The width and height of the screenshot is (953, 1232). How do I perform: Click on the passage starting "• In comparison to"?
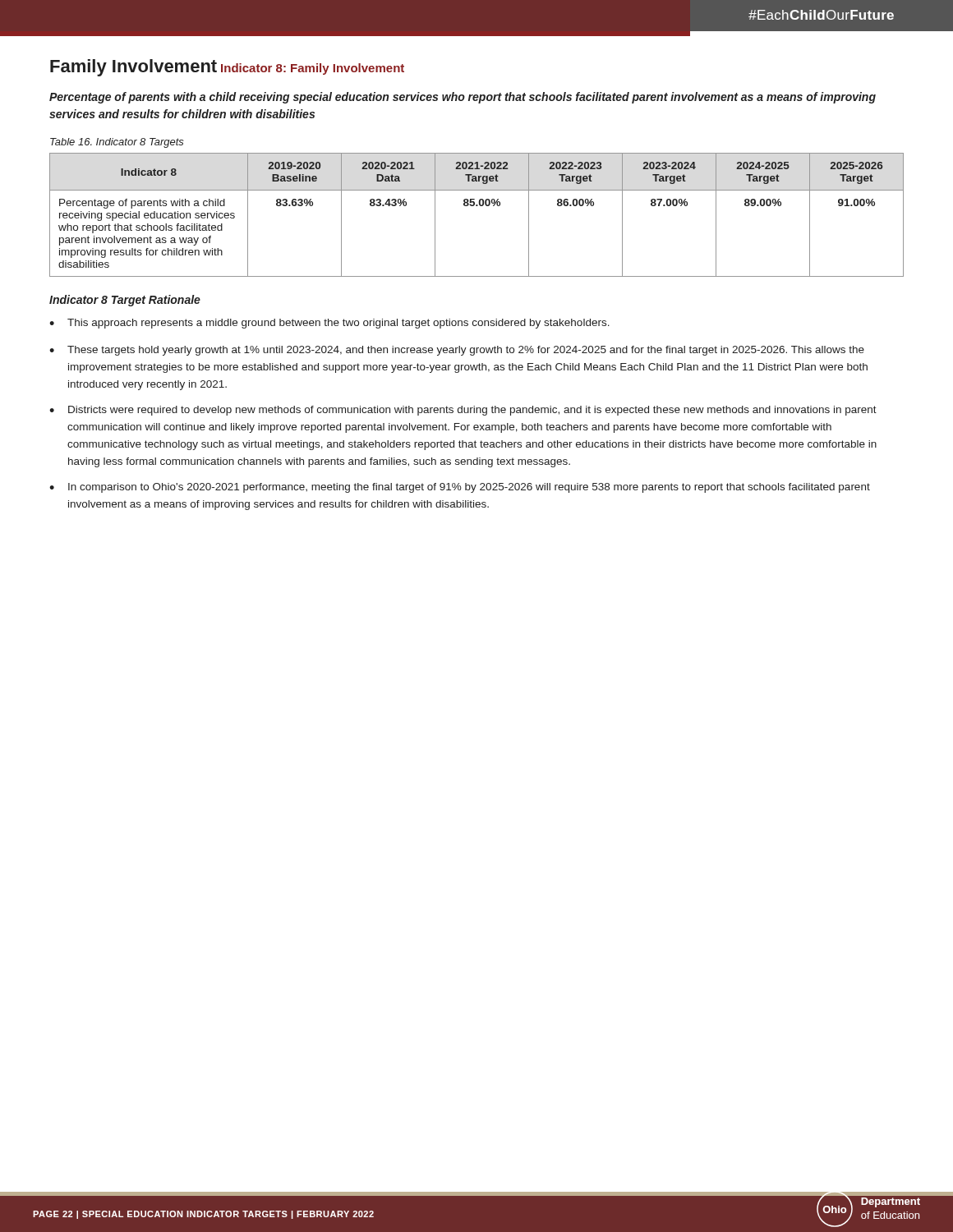click(x=476, y=496)
